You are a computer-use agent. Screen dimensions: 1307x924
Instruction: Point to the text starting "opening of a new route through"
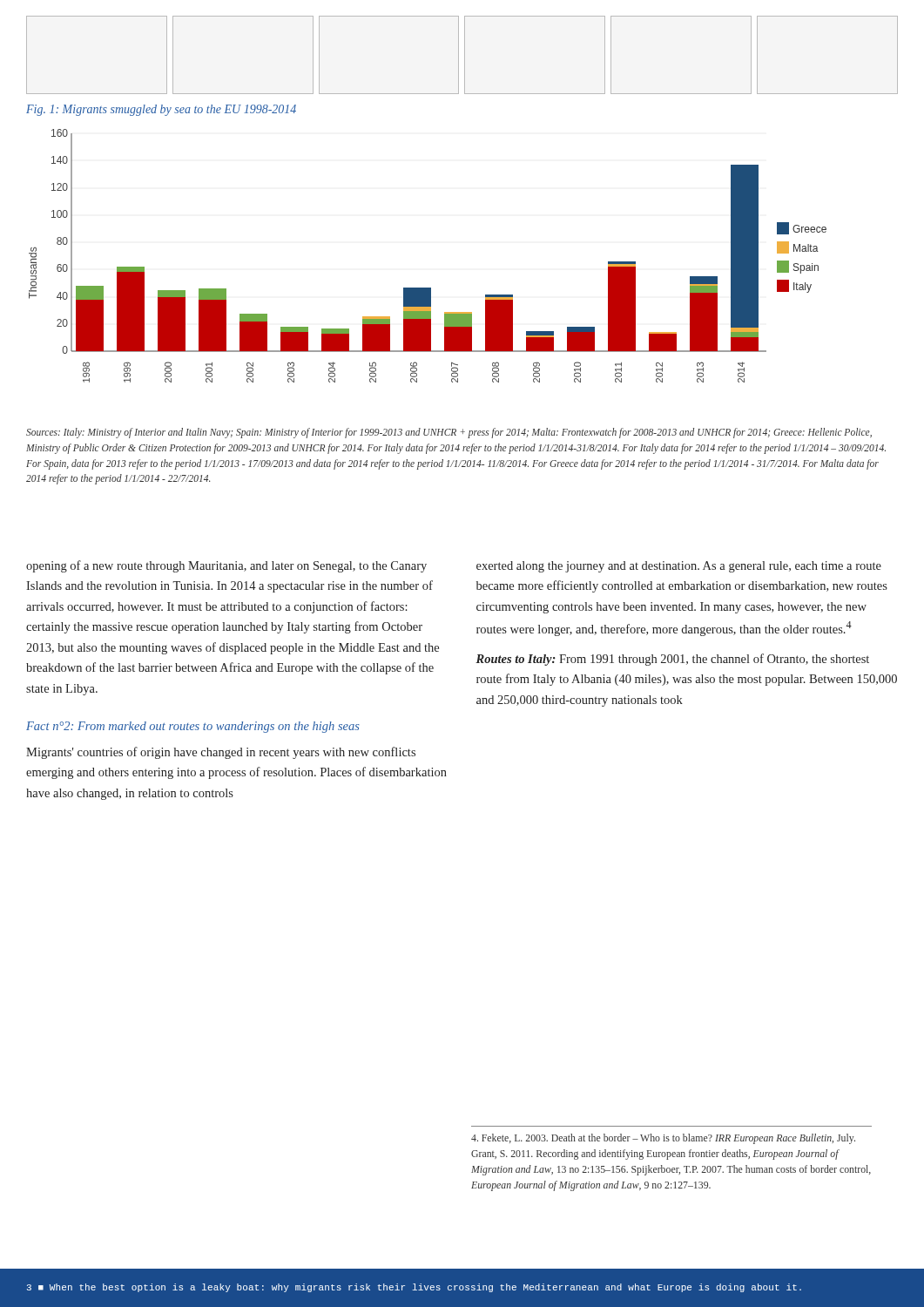[237, 680]
